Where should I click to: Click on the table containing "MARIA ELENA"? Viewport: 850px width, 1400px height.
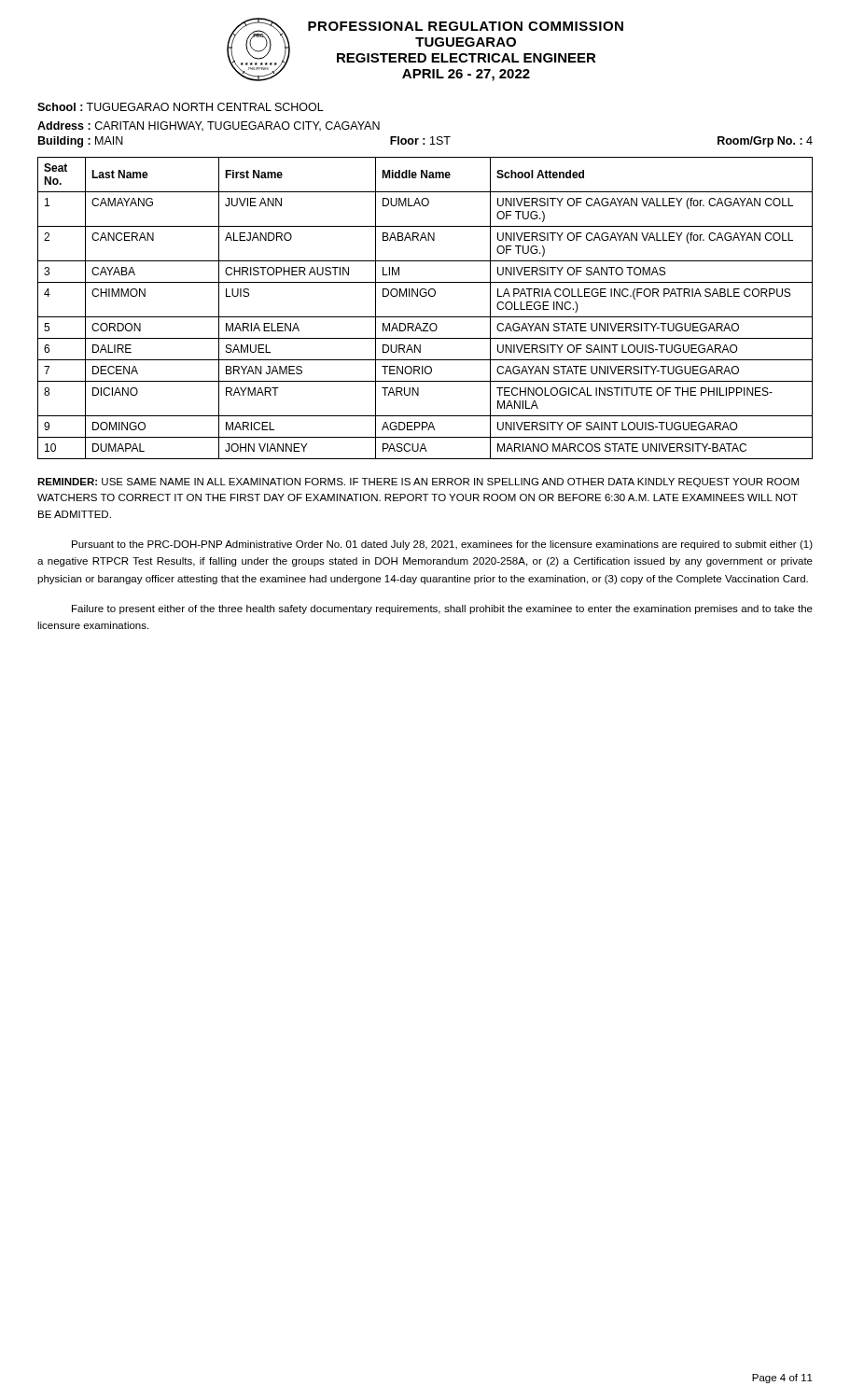coord(425,308)
